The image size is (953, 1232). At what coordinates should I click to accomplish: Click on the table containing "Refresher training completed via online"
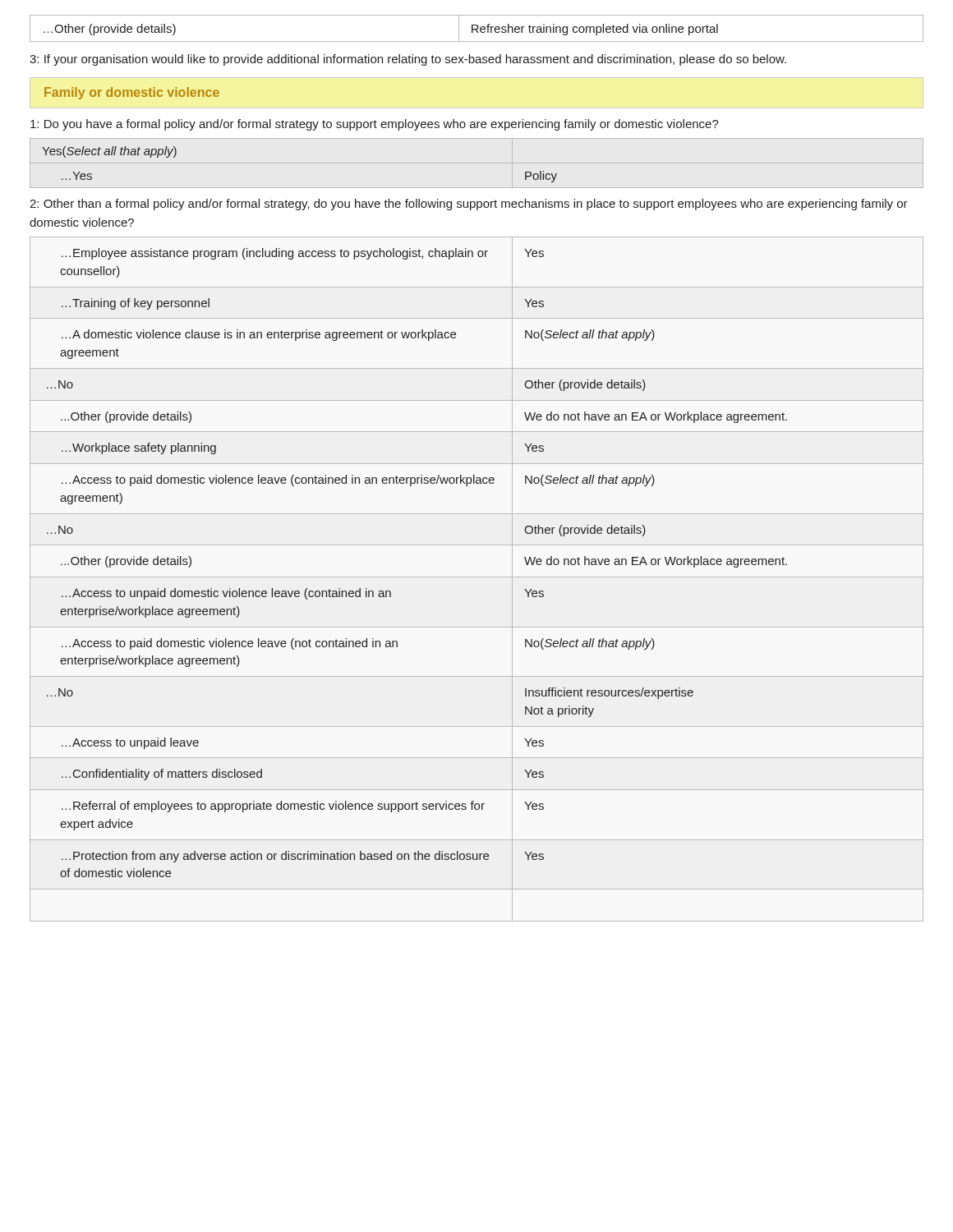(476, 28)
